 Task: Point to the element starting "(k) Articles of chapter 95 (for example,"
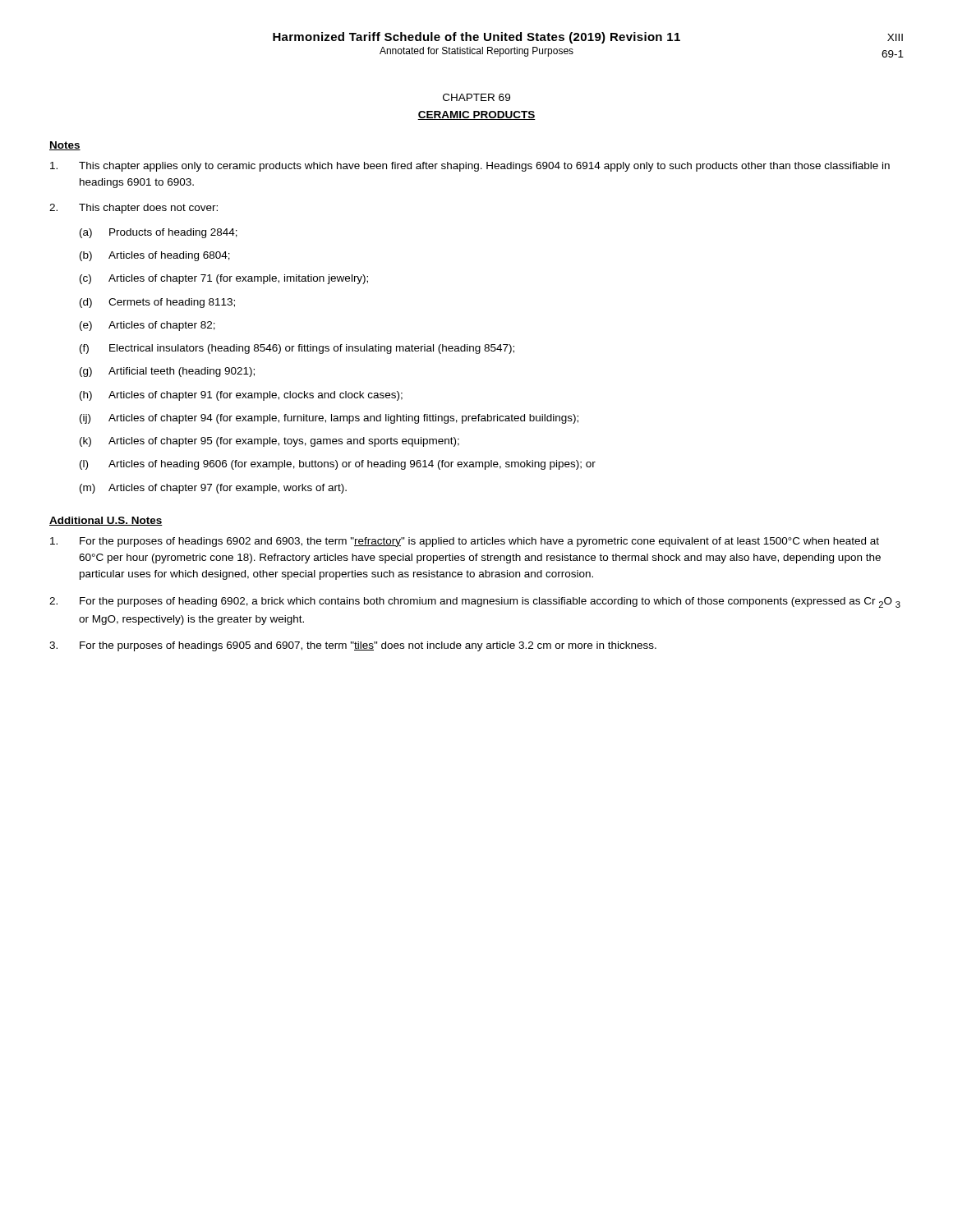pos(269,442)
